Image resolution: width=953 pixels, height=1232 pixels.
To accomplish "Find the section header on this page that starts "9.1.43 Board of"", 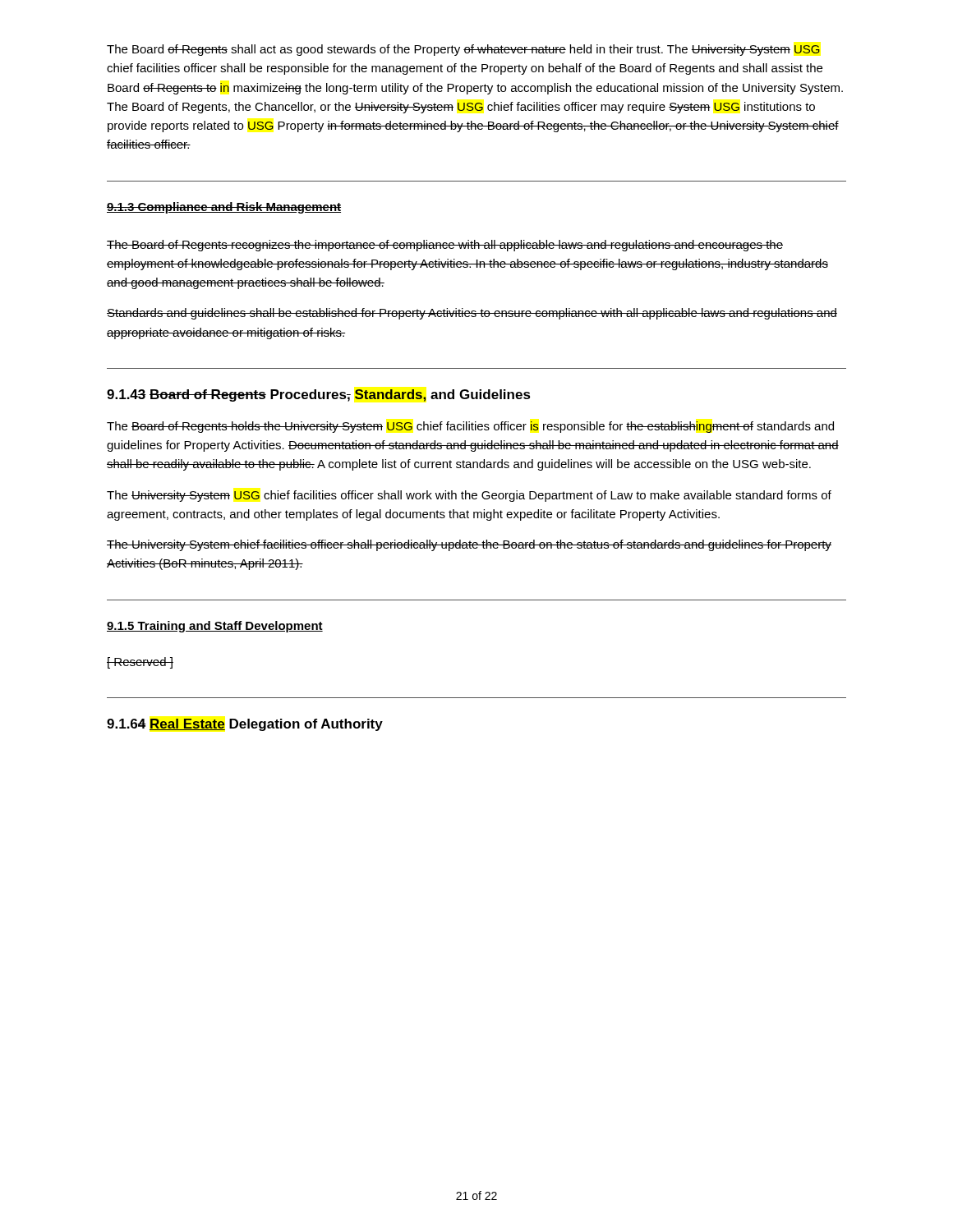I will tap(319, 394).
